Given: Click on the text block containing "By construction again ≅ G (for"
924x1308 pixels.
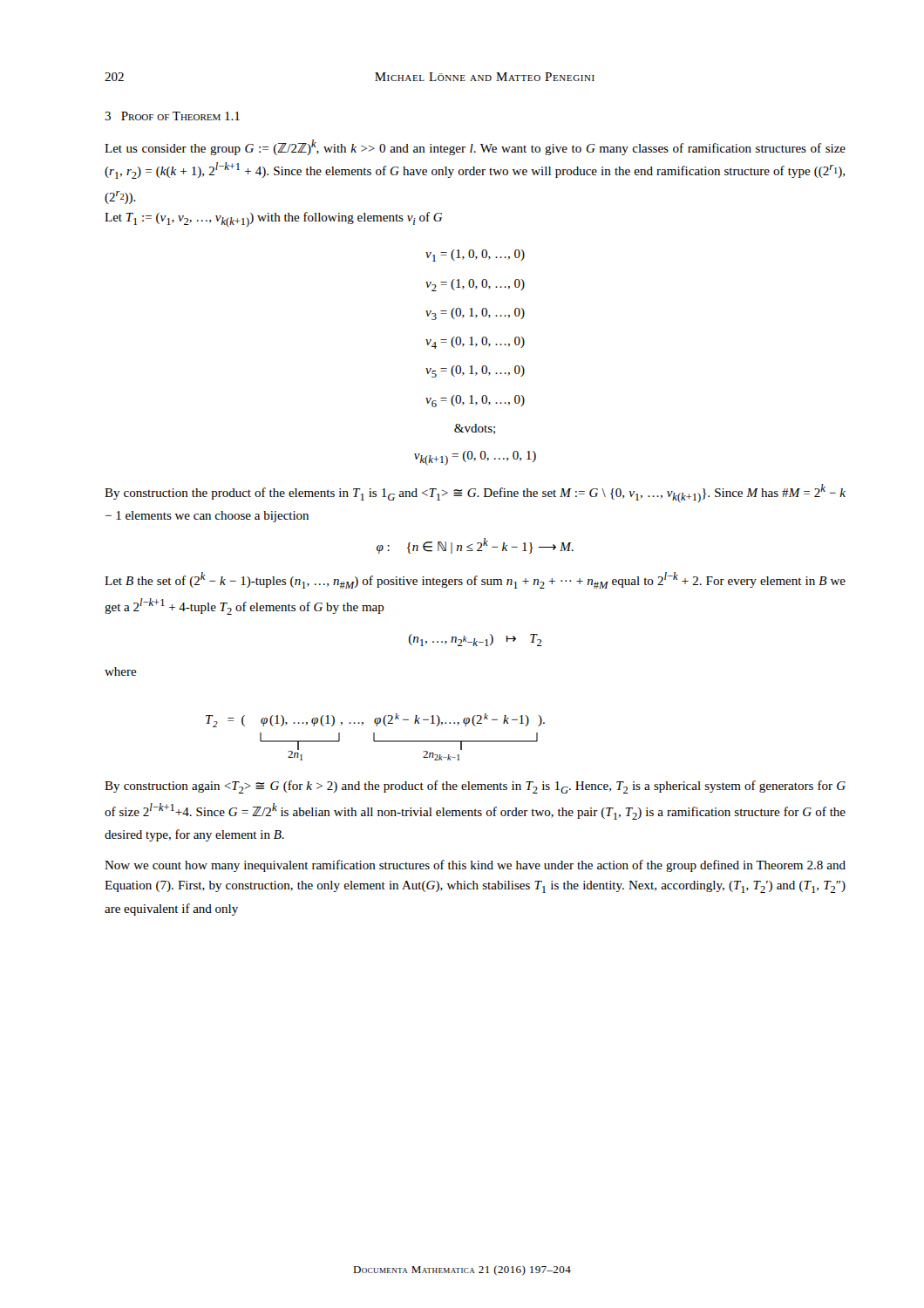Looking at the screenshot, I should [475, 810].
